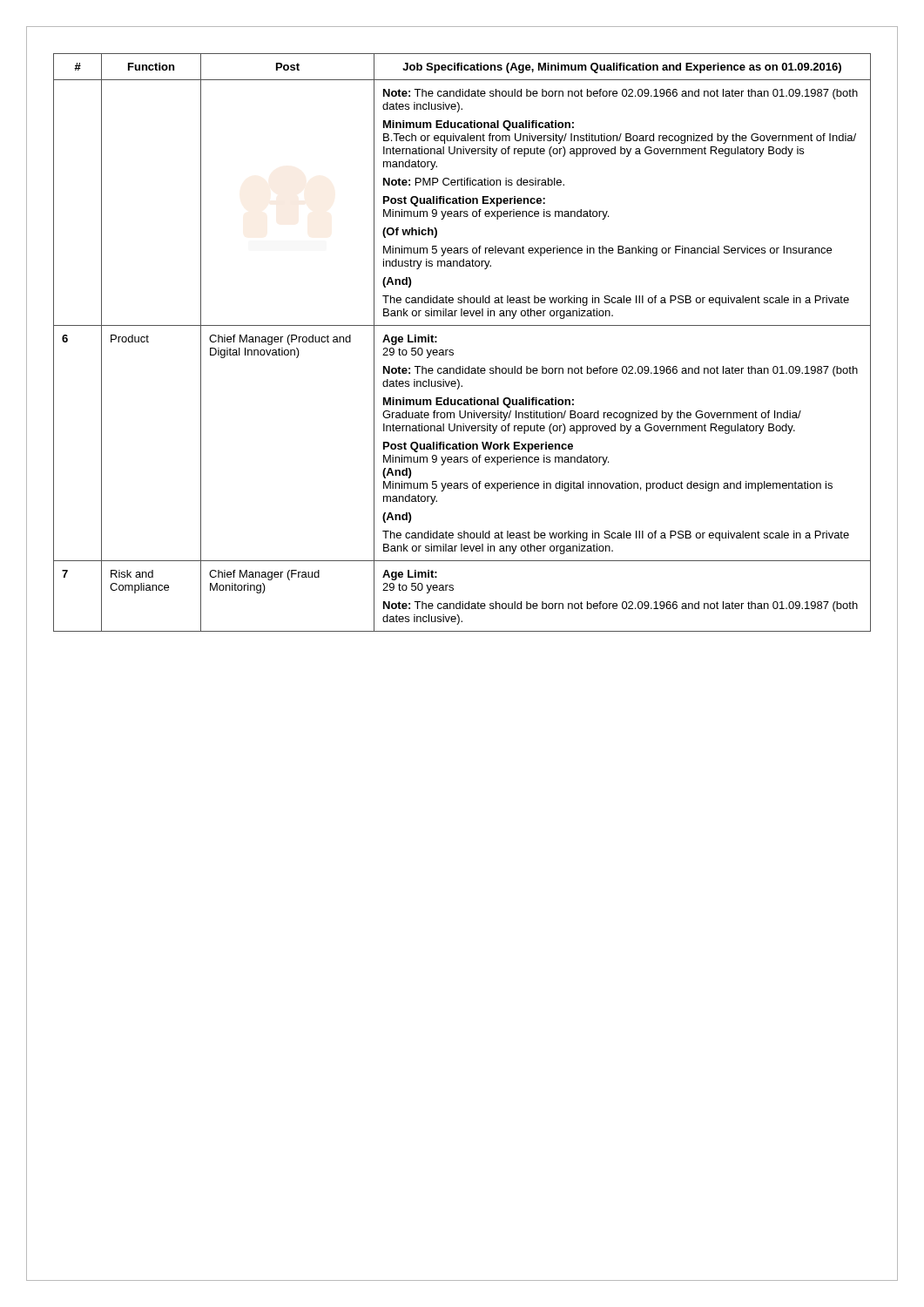The image size is (924, 1307).
Task: Select the table
Action: pos(462,342)
